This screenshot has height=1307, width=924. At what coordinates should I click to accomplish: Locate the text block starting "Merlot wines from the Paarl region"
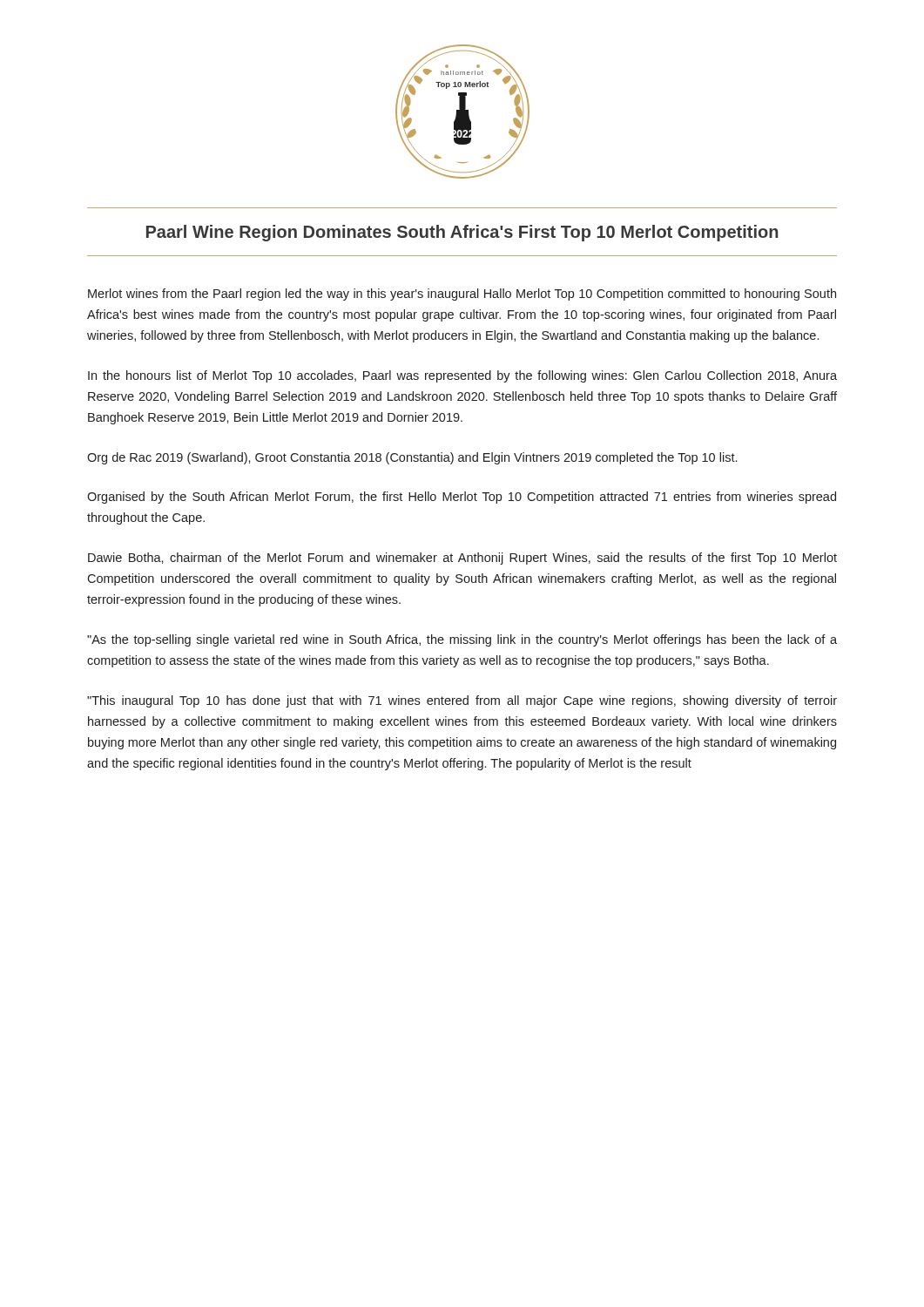point(462,314)
